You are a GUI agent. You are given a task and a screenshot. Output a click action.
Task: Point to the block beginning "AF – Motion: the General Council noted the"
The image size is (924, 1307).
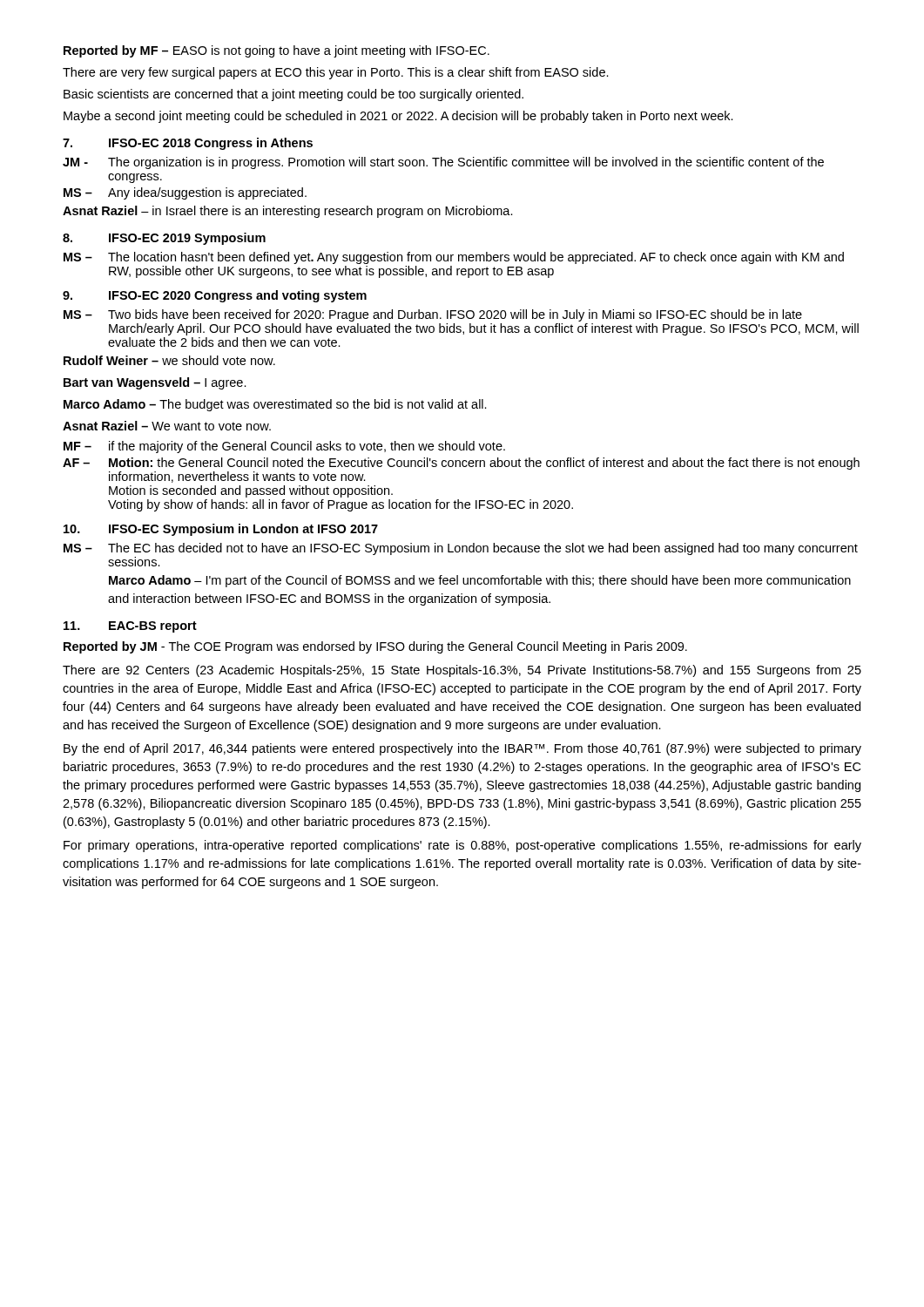click(461, 464)
